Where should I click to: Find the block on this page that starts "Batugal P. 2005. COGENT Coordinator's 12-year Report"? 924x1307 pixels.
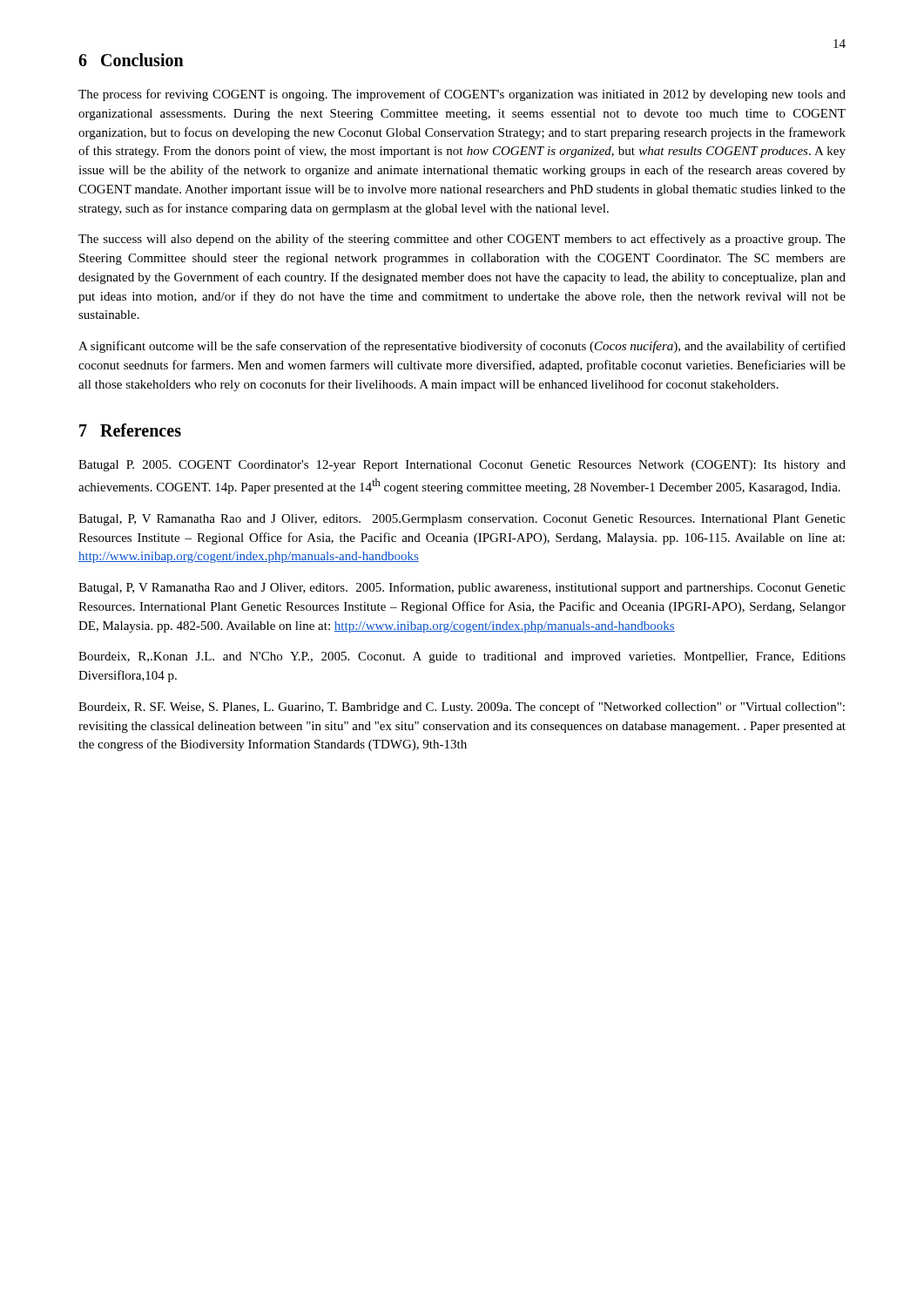[462, 477]
